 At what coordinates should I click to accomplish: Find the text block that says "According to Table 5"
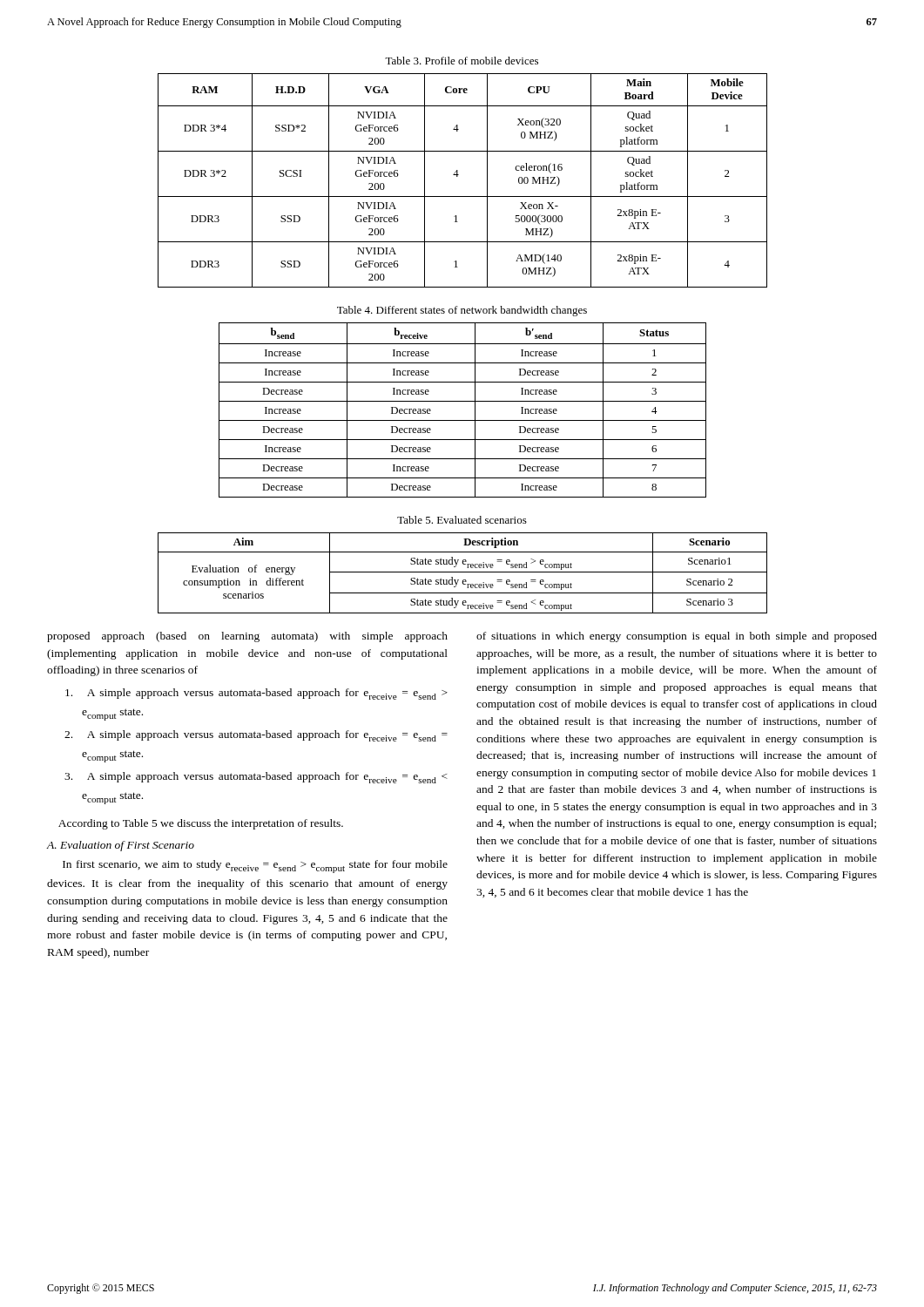coord(195,823)
